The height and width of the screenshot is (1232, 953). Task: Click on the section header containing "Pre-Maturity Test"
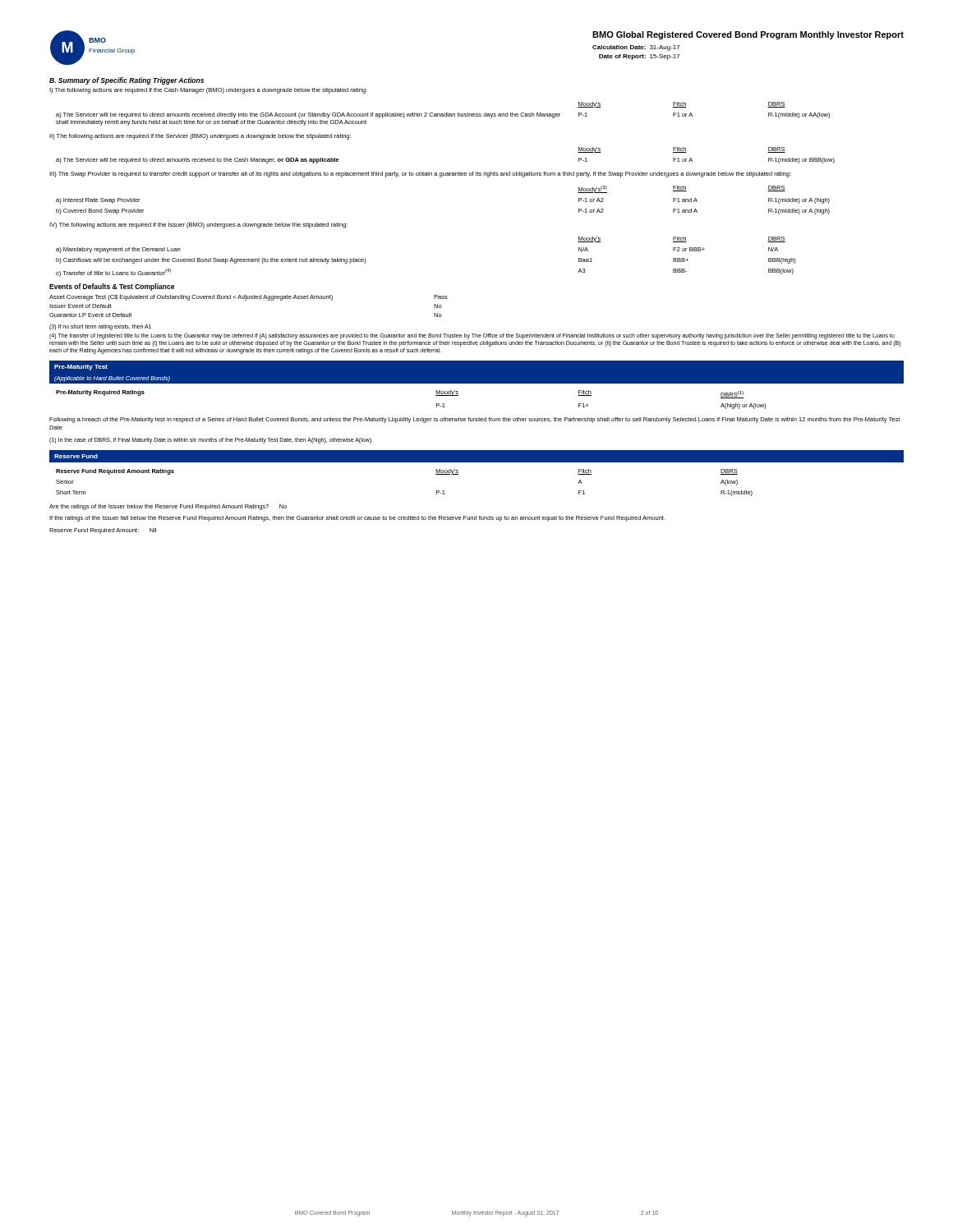[81, 367]
